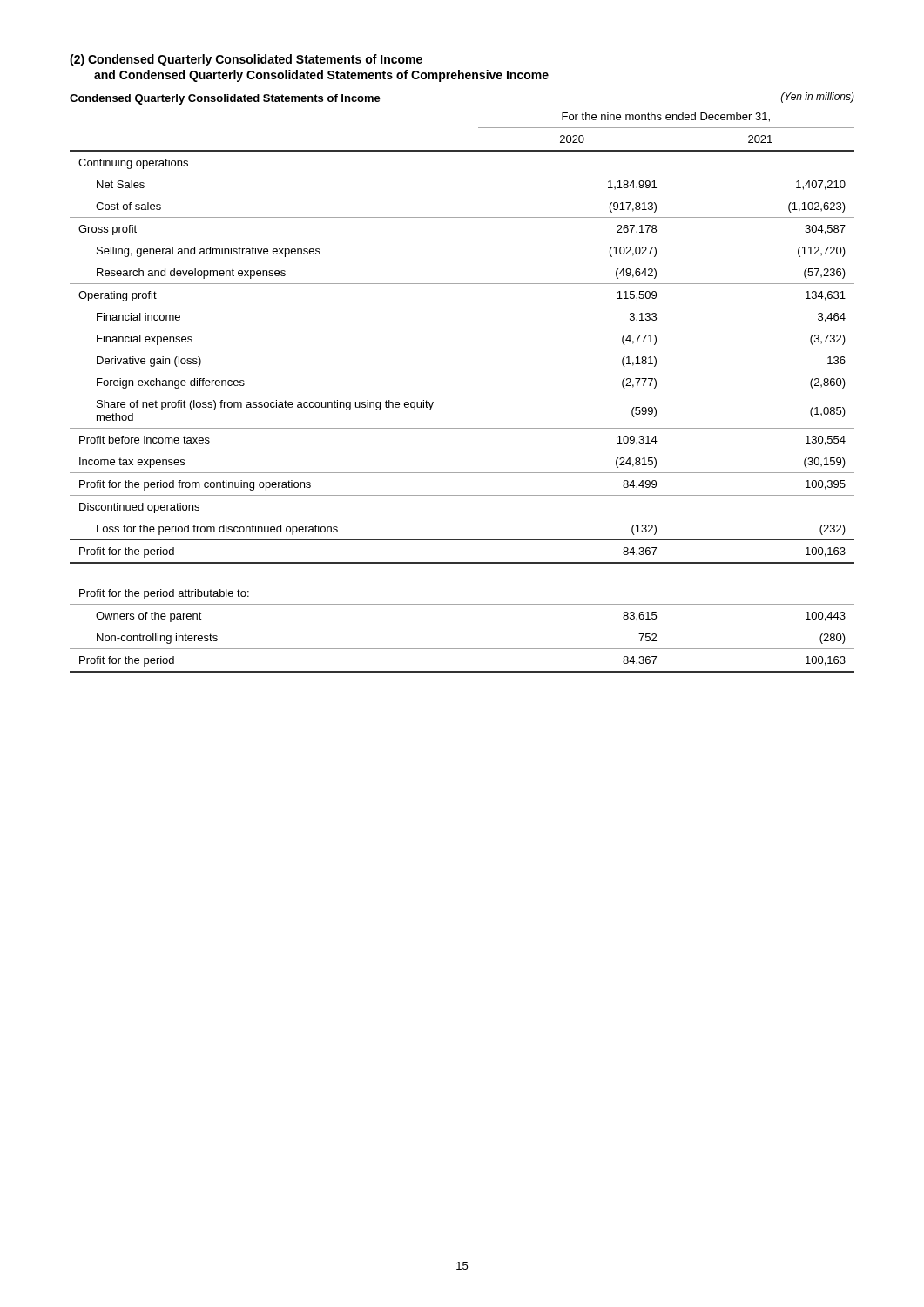Click on the table containing "Share of net"

coord(462,382)
